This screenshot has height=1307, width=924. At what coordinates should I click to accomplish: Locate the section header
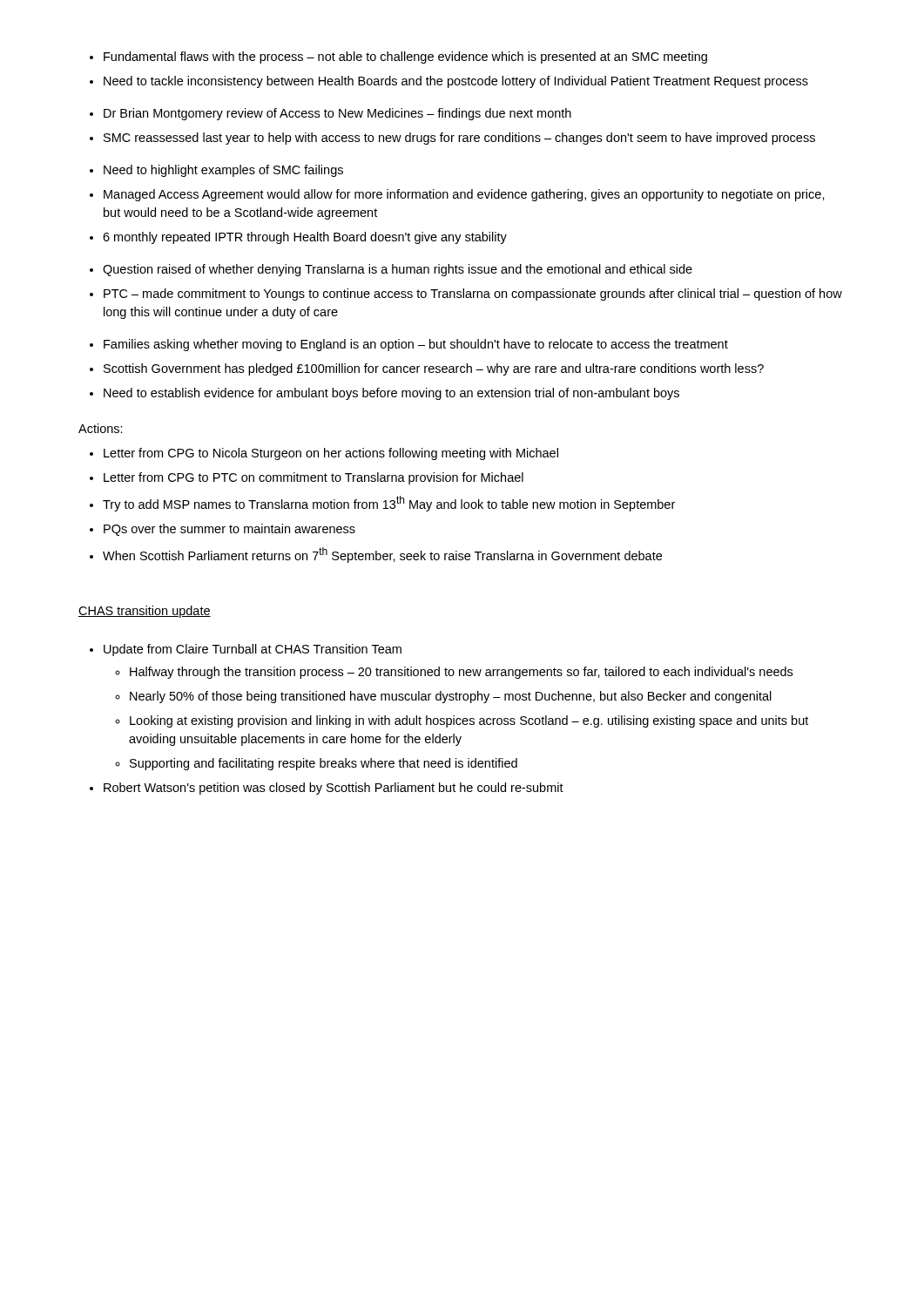(x=144, y=611)
